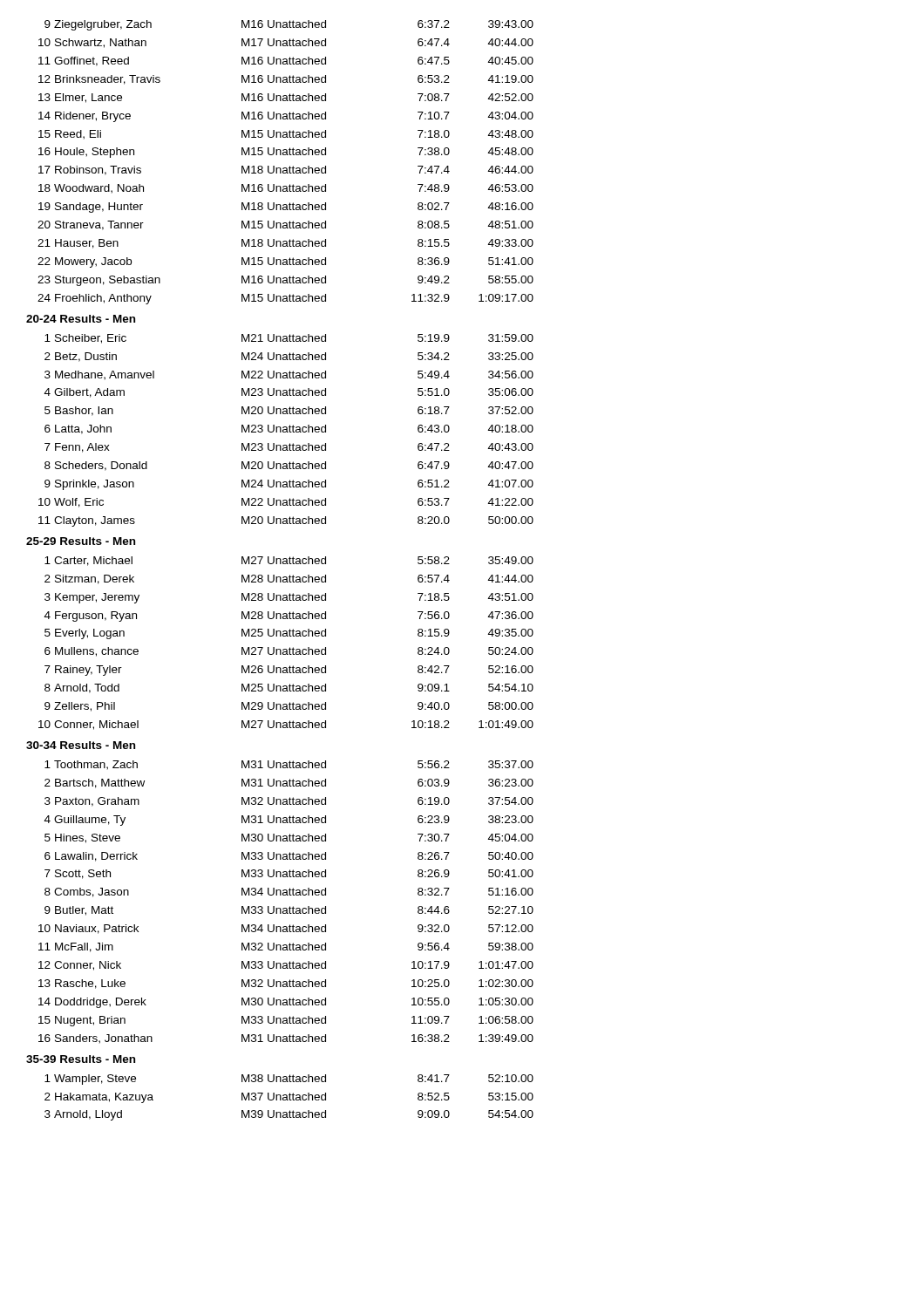This screenshot has width=924, height=1308.
Task: Locate the list item with the text "6Lawalin, DerrickM33 Unattached8:26.750:40.00"
Action: (280, 856)
